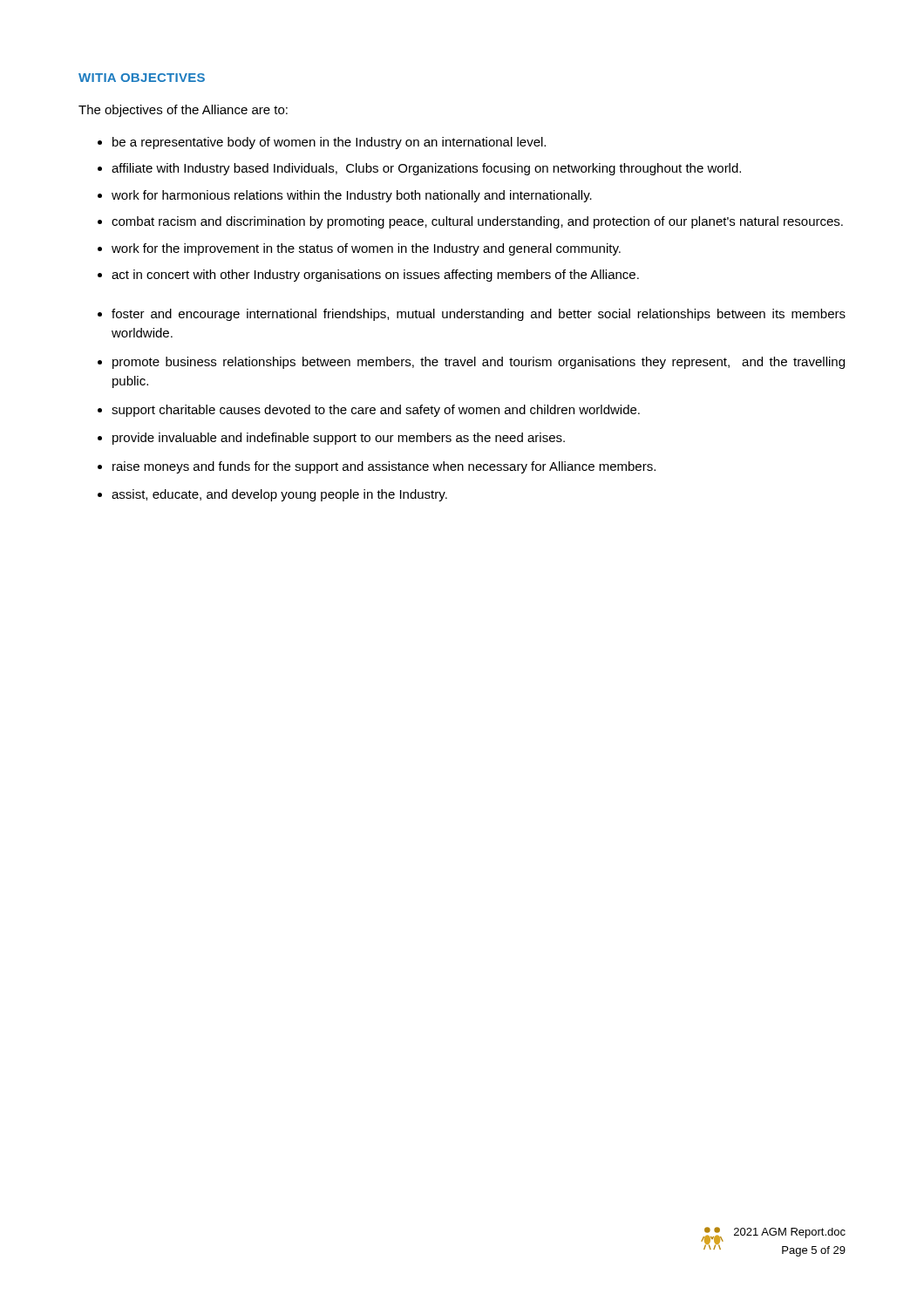Image resolution: width=924 pixels, height=1308 pixels.
Task: Locate the region starting "foster and encourage"
Action: coord(479,323)
